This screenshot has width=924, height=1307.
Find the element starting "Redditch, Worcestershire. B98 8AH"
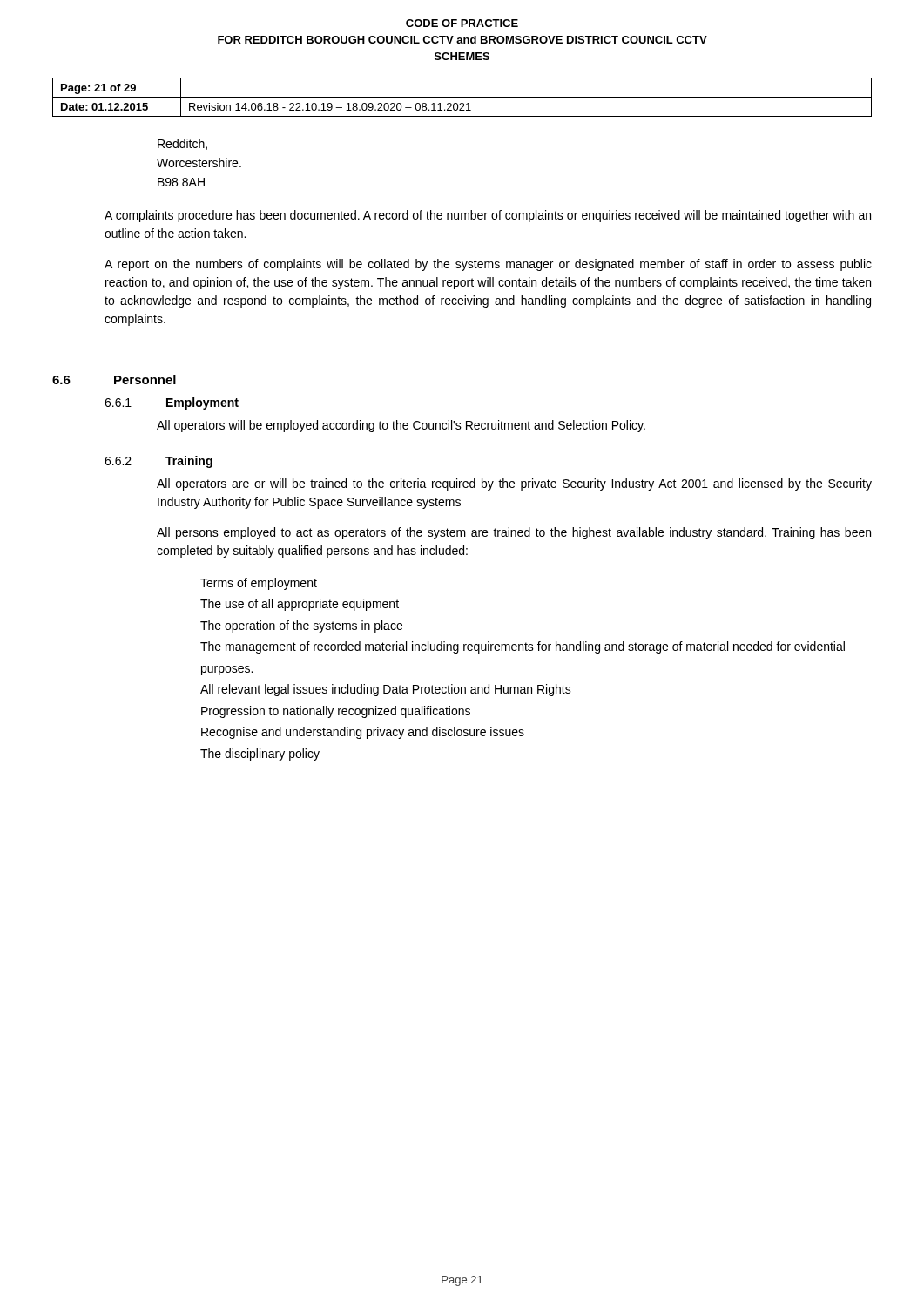pyautogui.click(x=199, y=163)
